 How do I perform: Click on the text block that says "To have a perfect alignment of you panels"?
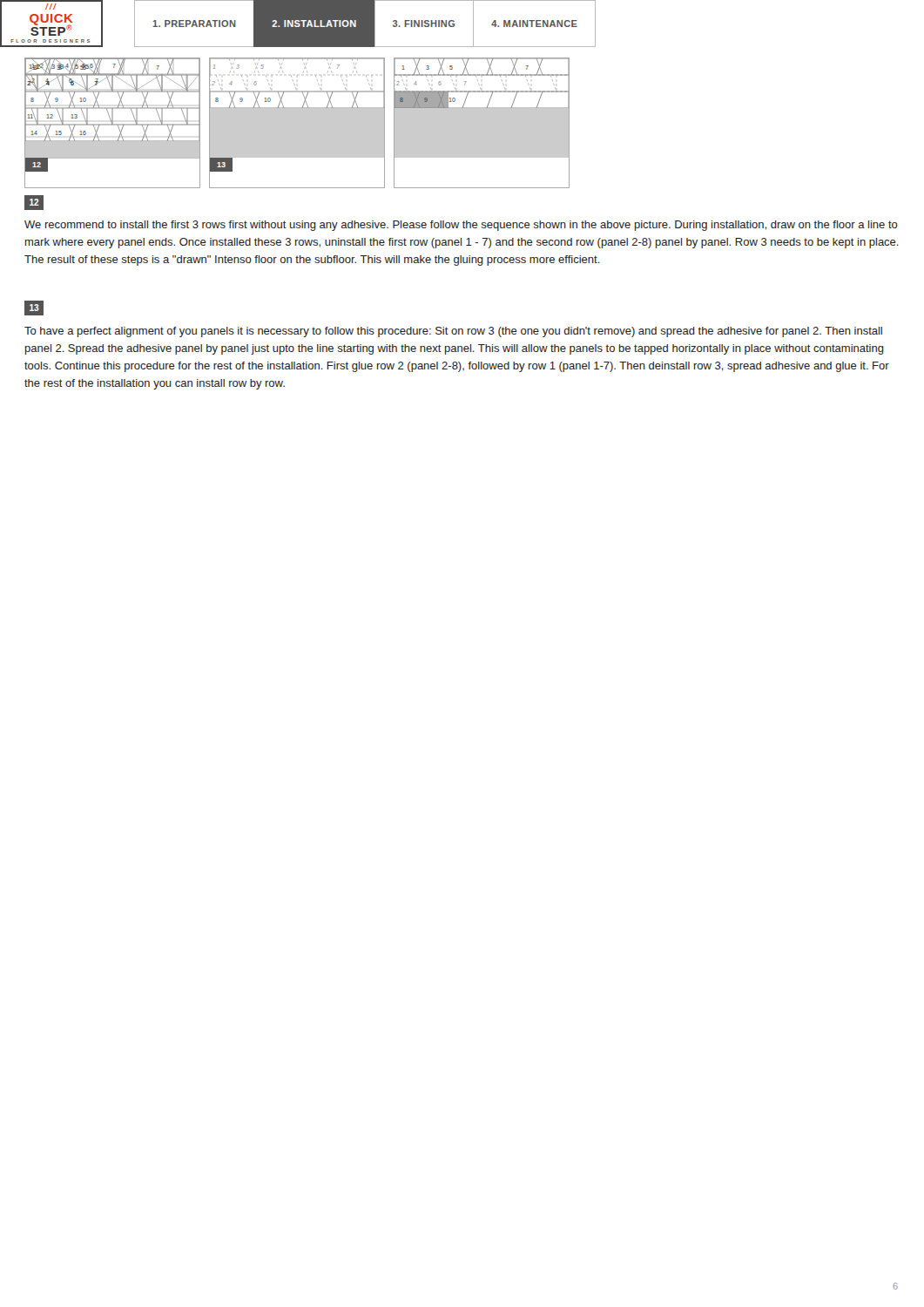(x=457, y=357)
